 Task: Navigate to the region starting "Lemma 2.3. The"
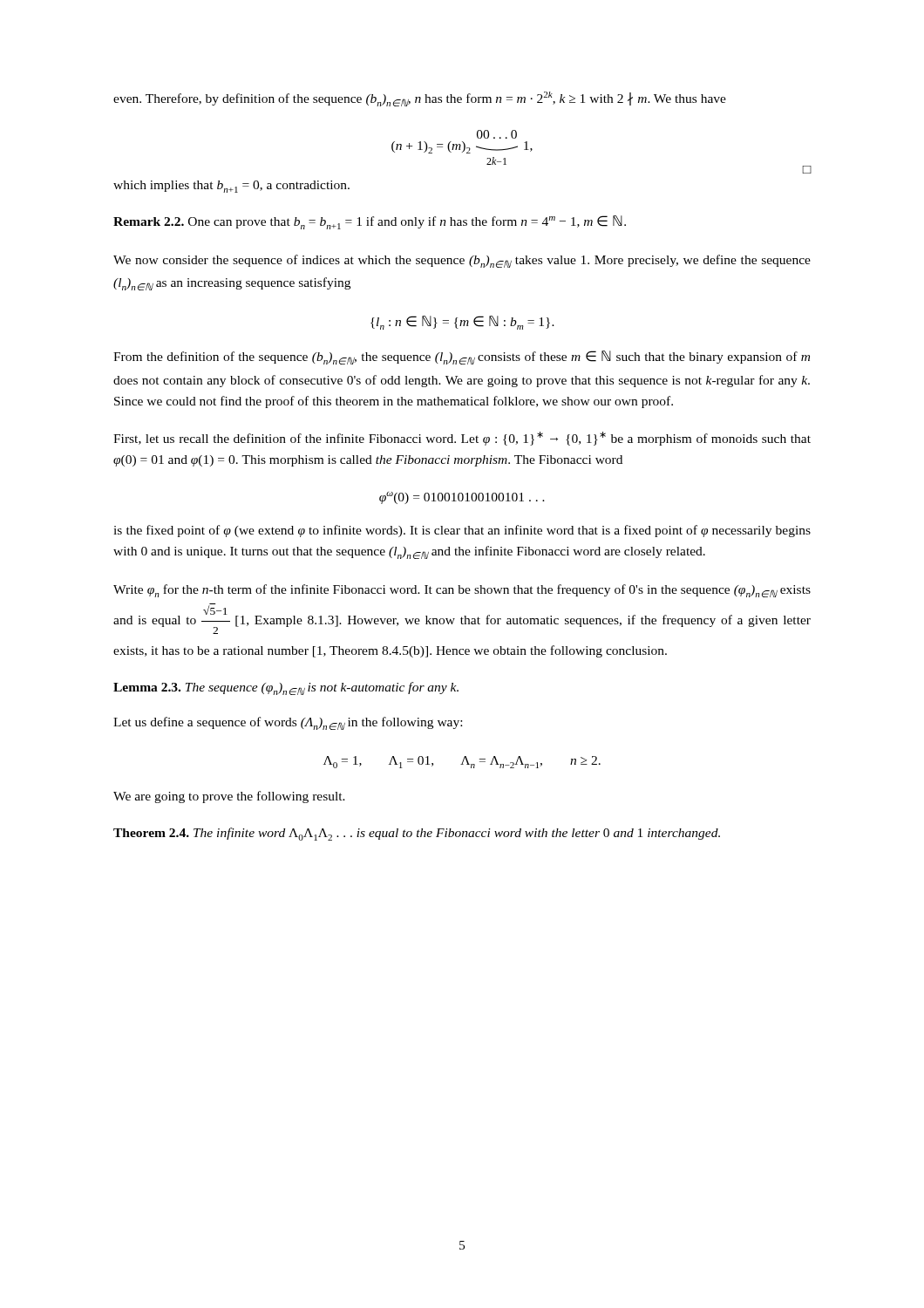(286, 688)
